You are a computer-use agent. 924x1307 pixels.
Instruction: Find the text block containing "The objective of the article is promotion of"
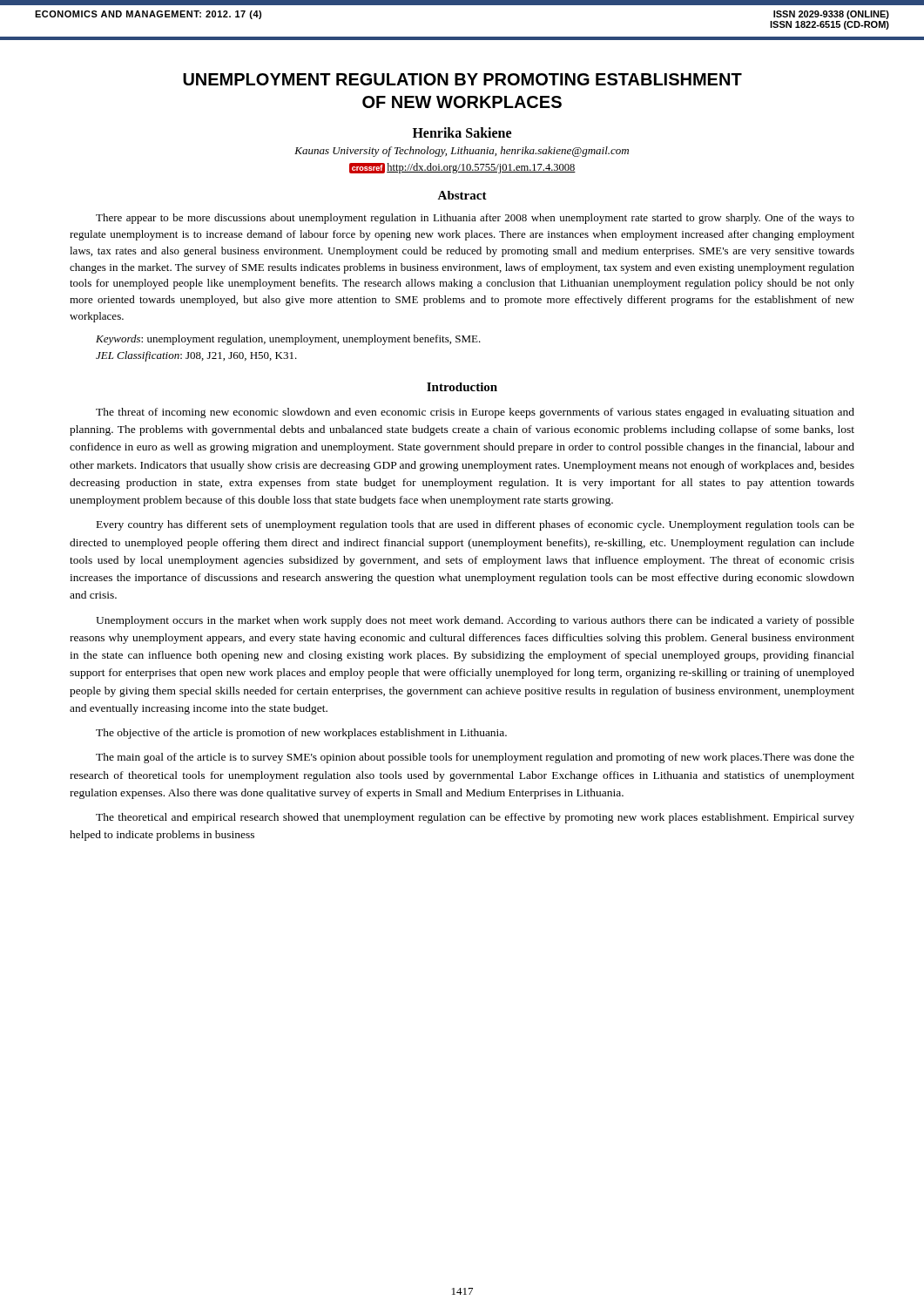(462, 733)
